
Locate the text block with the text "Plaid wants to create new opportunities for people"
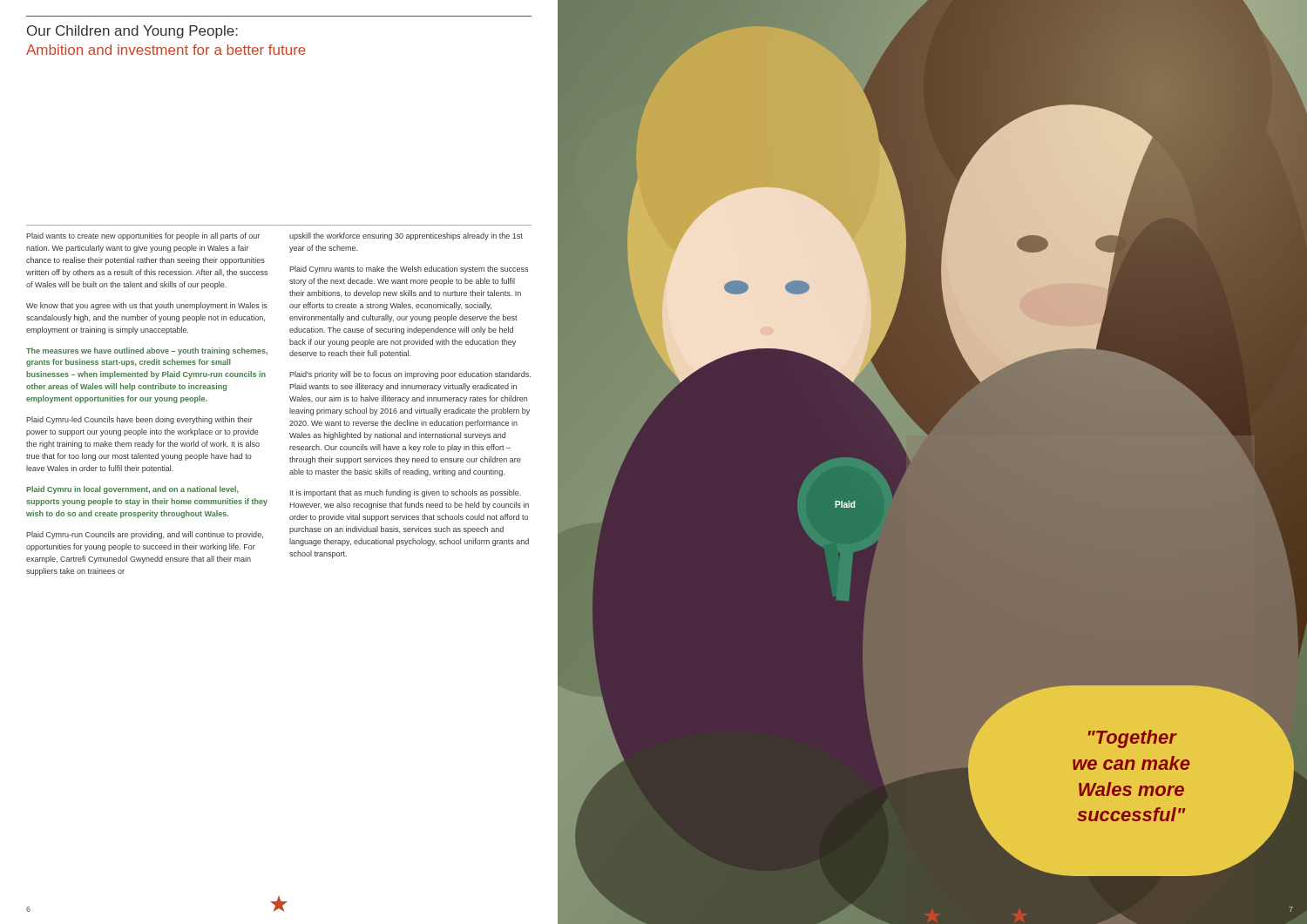coord(147,261)
